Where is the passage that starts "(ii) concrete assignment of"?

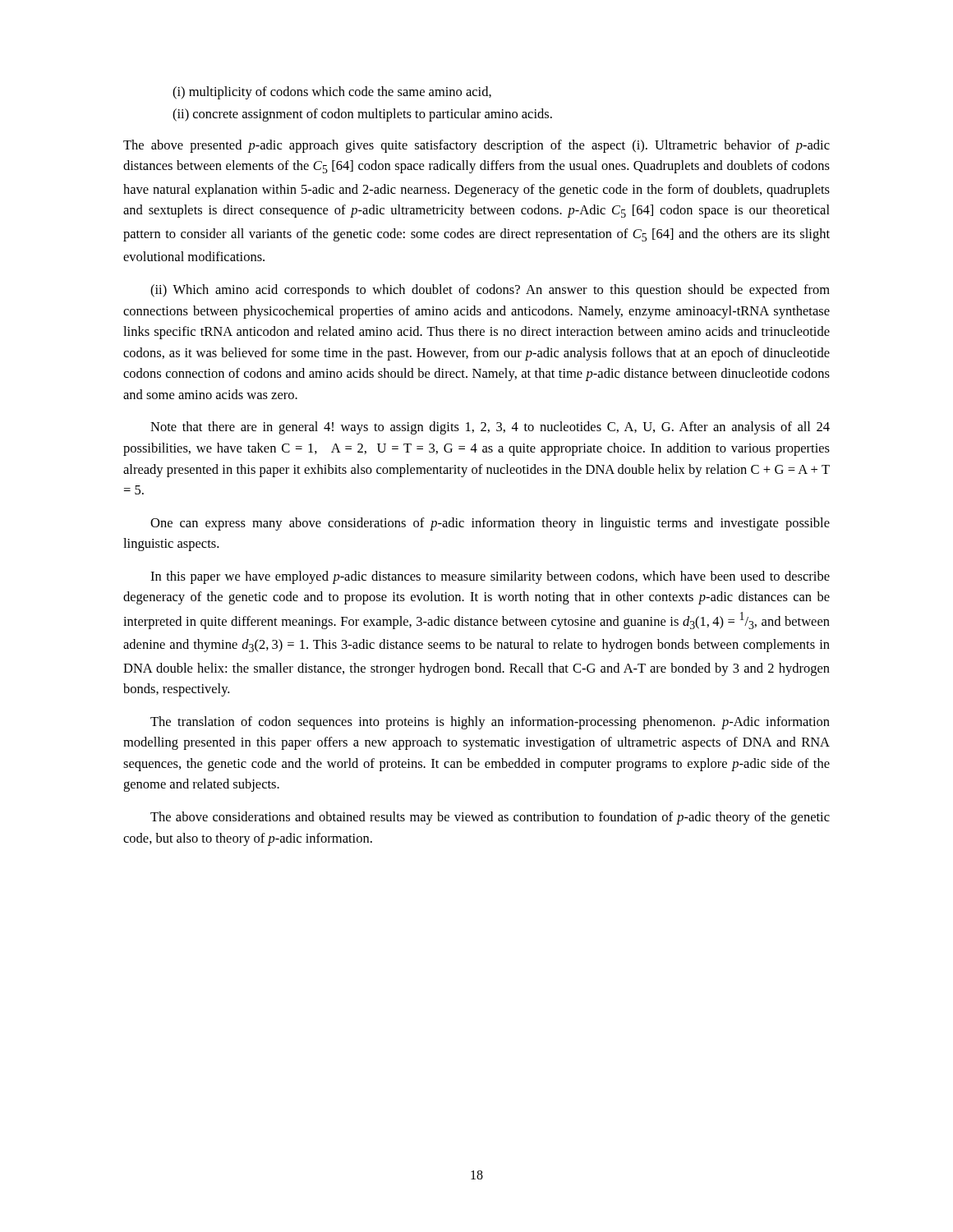501,114
